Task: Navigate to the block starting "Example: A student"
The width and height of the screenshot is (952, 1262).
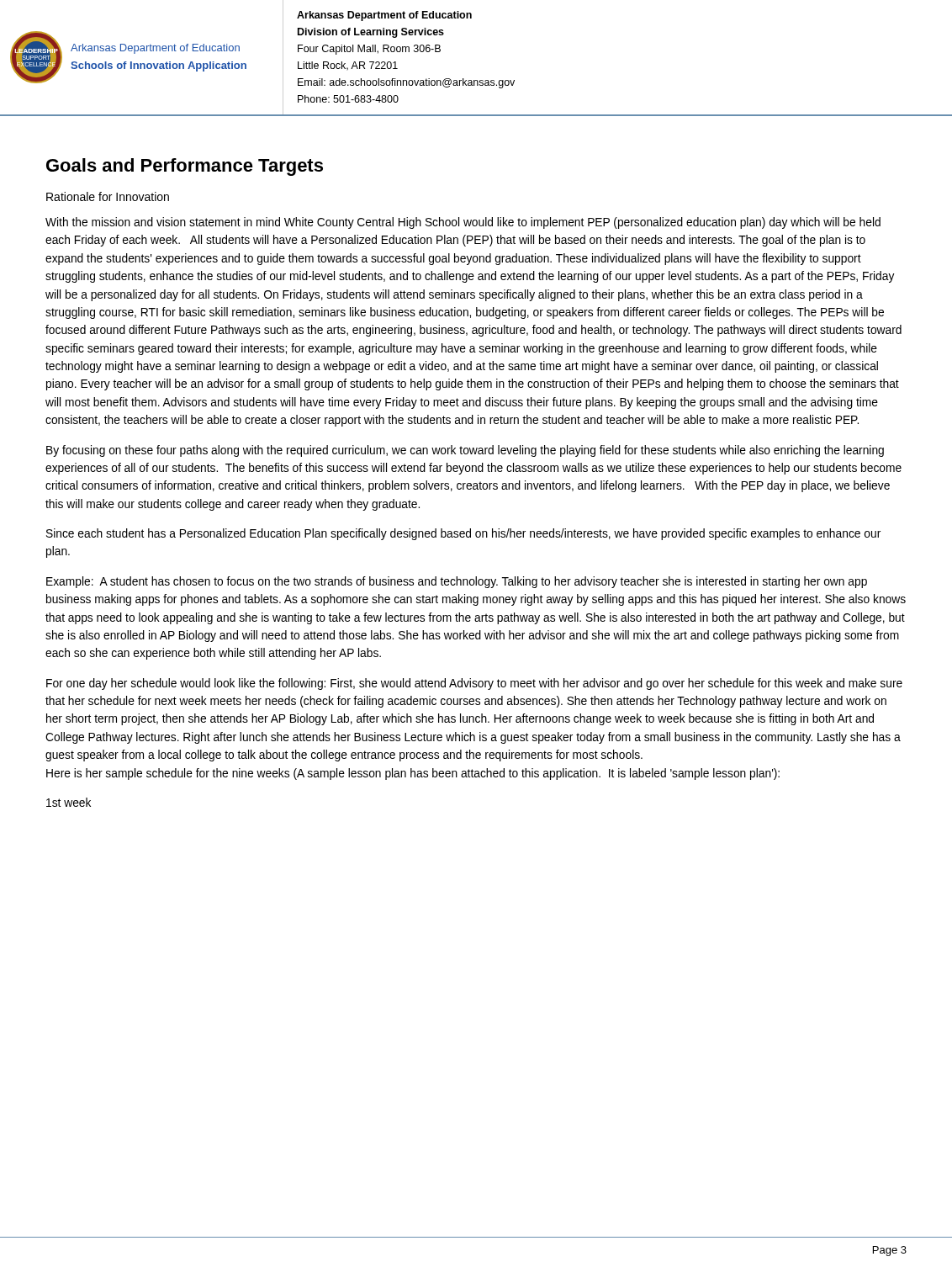Action: click(476, 617)
